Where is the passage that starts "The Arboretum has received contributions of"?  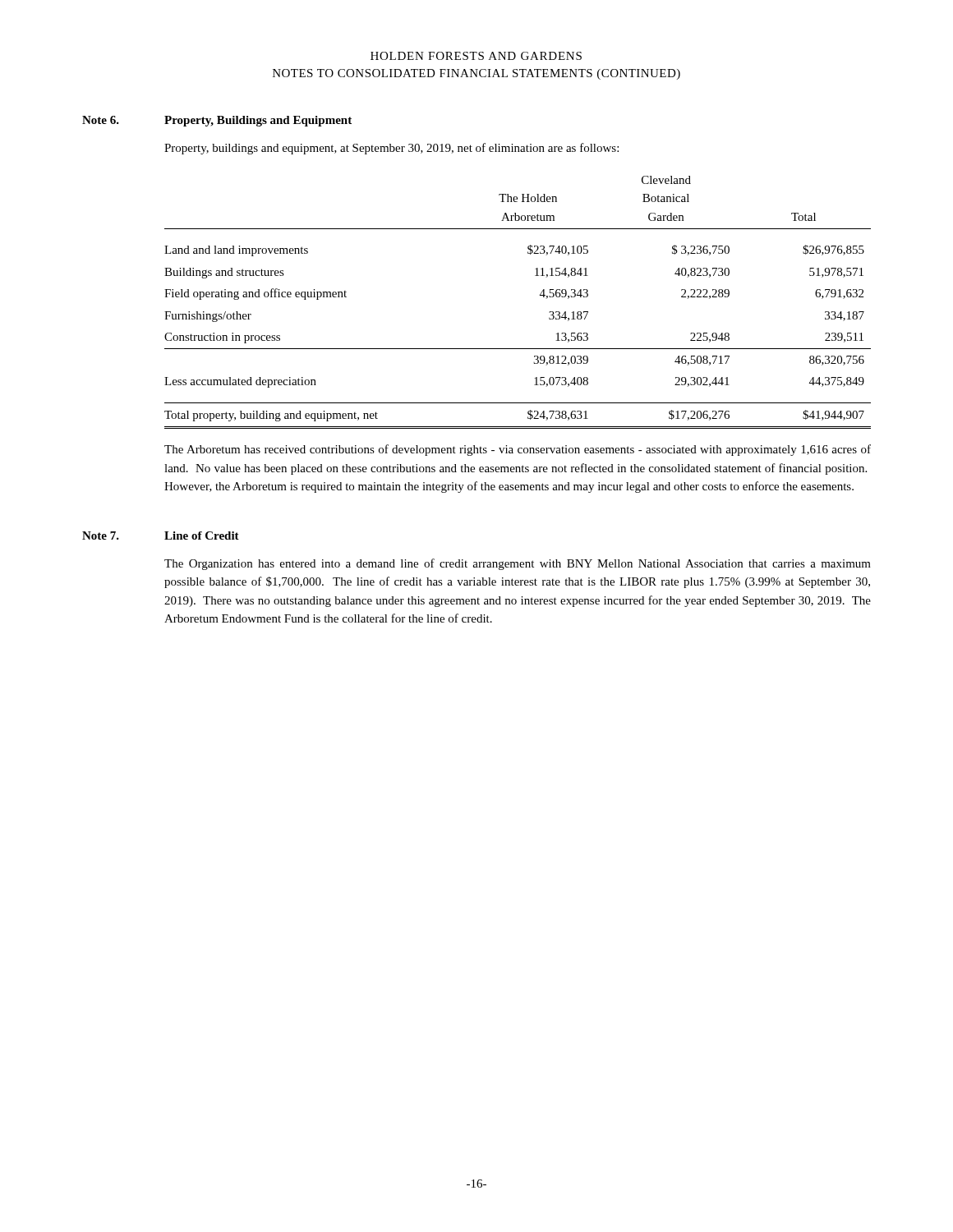518,468
